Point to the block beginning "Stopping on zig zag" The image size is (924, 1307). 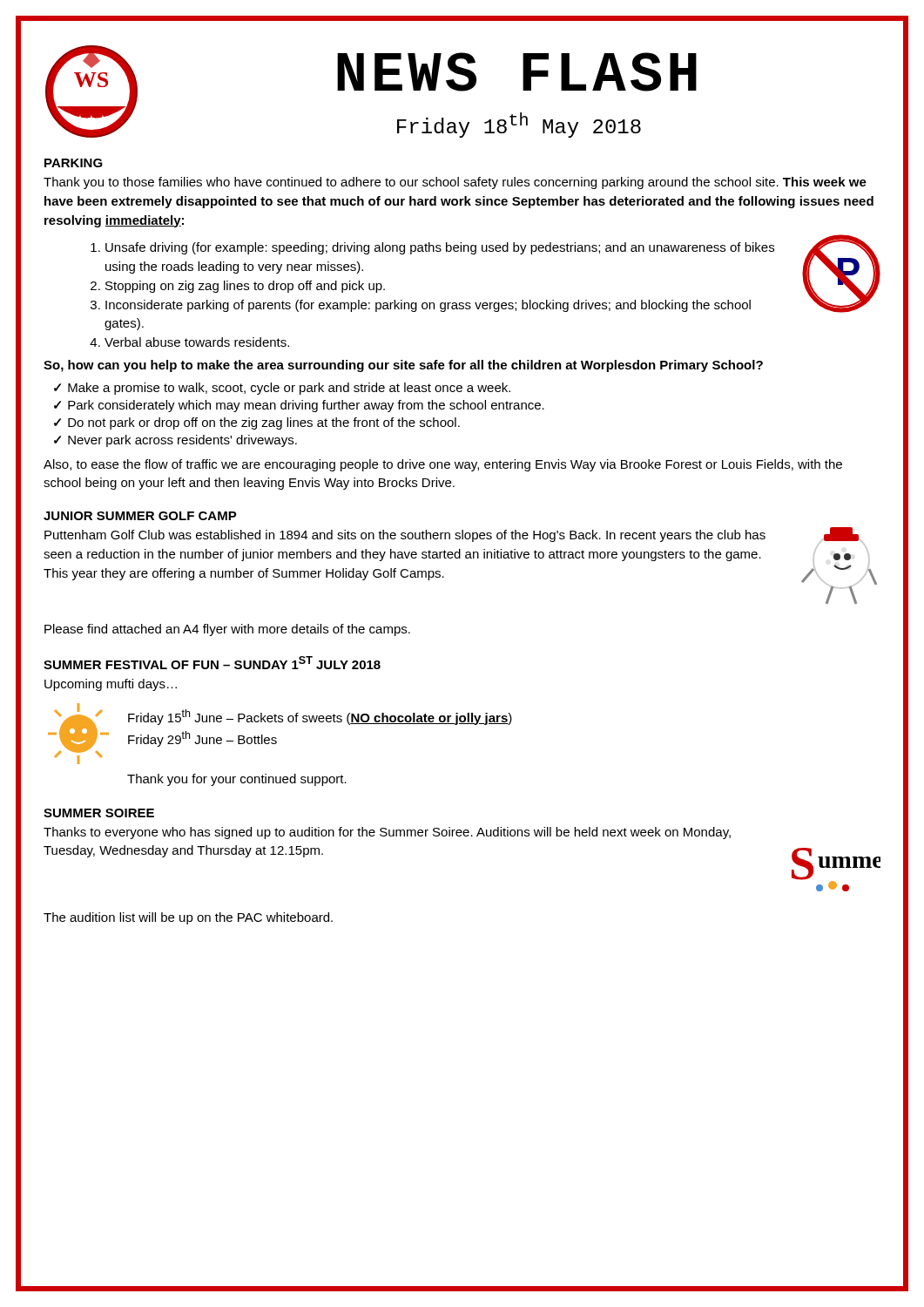[x=245, y=285]
